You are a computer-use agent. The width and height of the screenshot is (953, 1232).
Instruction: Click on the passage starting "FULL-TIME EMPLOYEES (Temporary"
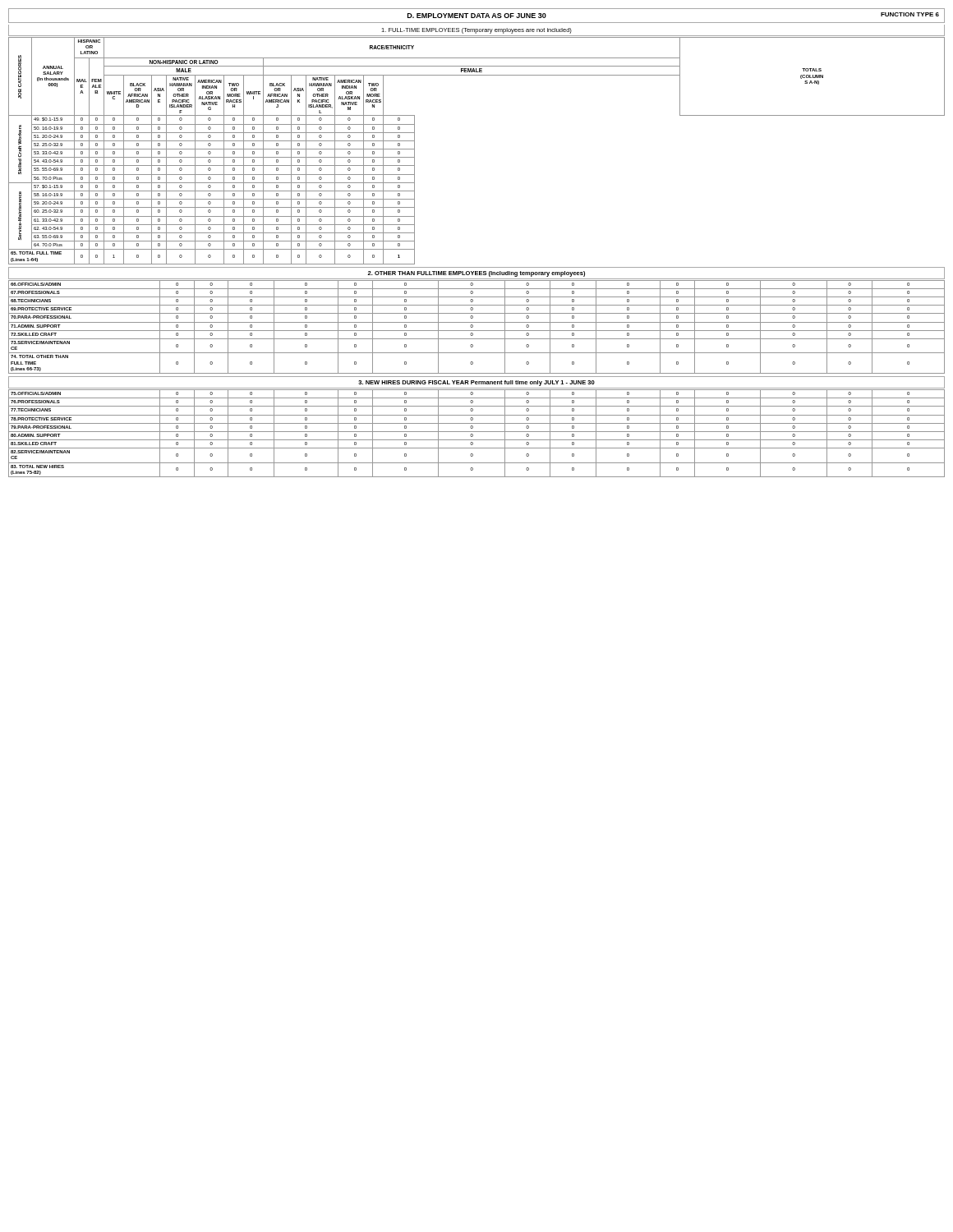tap(476, 30)
